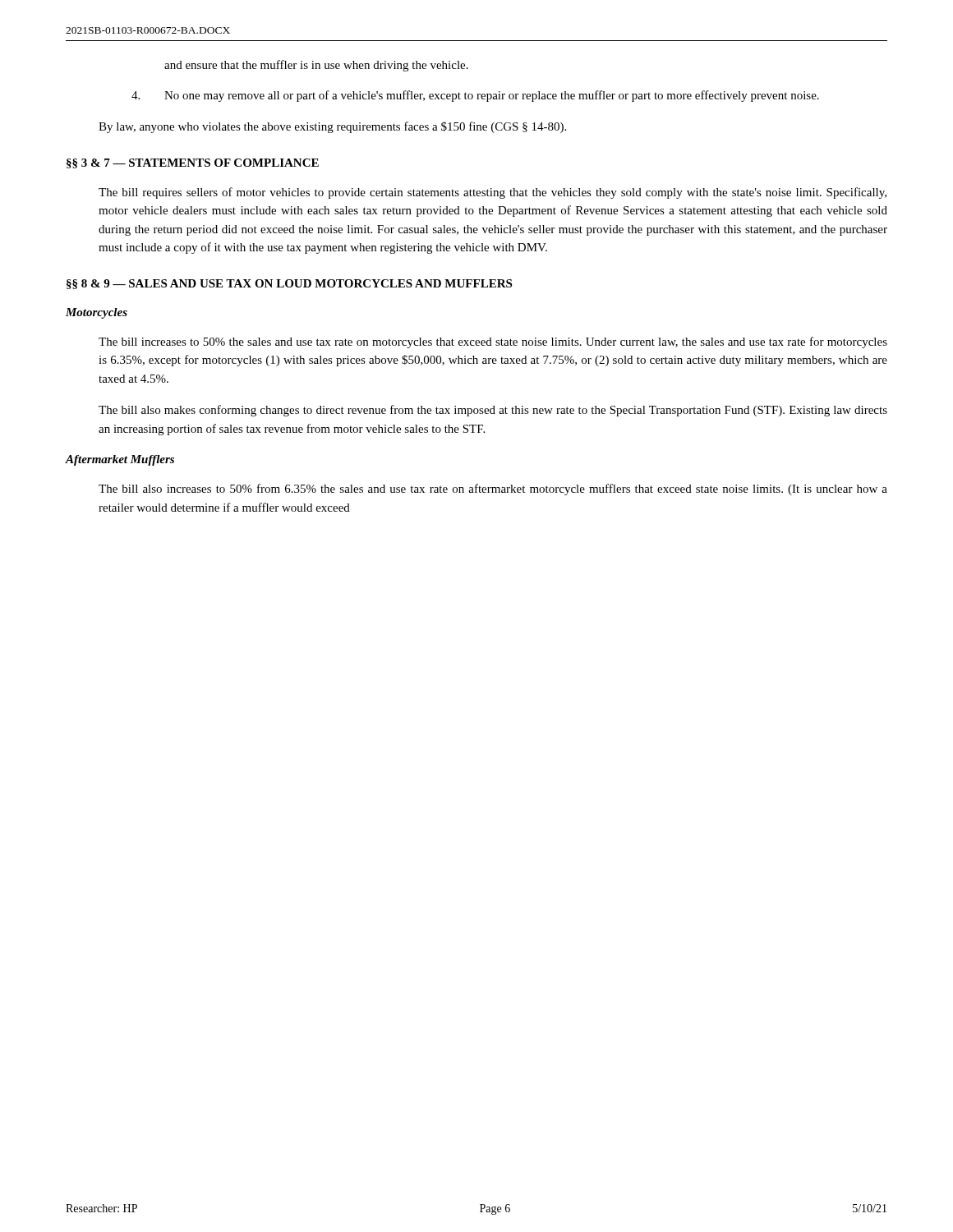Locate the passage starting "and ensure that the"

(x=316, y=65)
